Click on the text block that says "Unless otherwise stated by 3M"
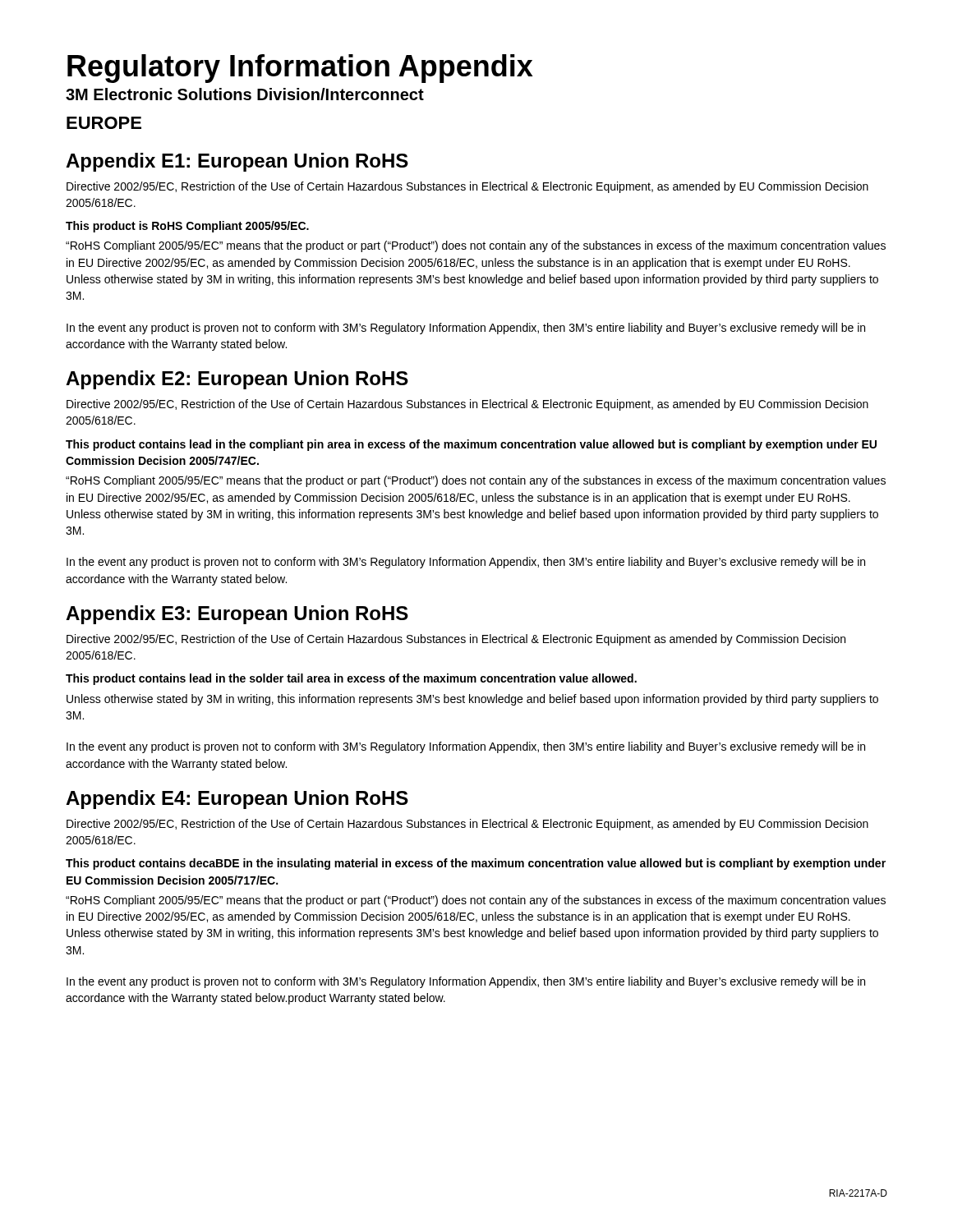The image size is (953, 1232). (476, 707)
